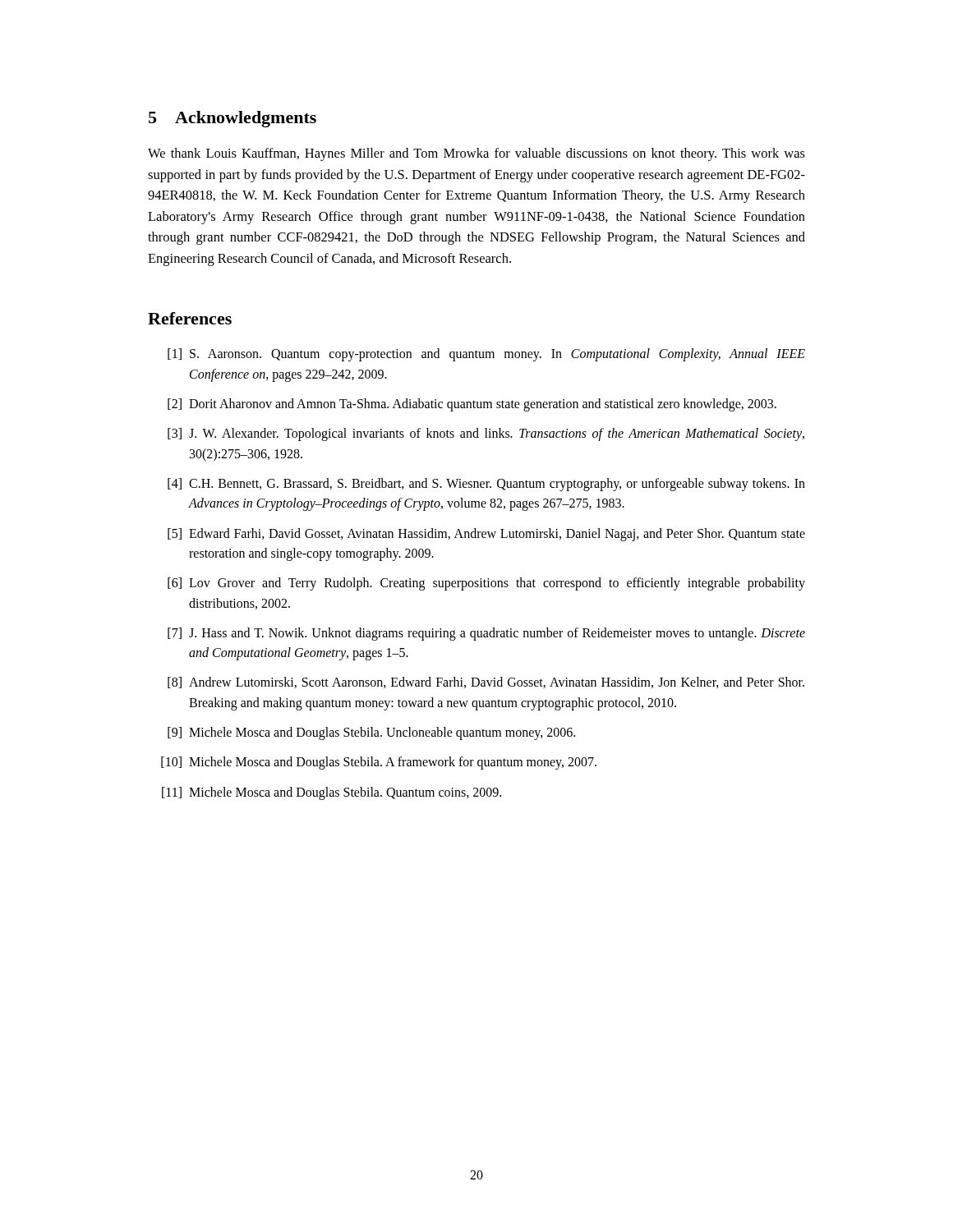Select the text block starting "[5] Edward Farhi, David Gosset, Avinatan Hassidim, Andrew"
Viewport: 953px width, 1232px height.
pos(476,544)
